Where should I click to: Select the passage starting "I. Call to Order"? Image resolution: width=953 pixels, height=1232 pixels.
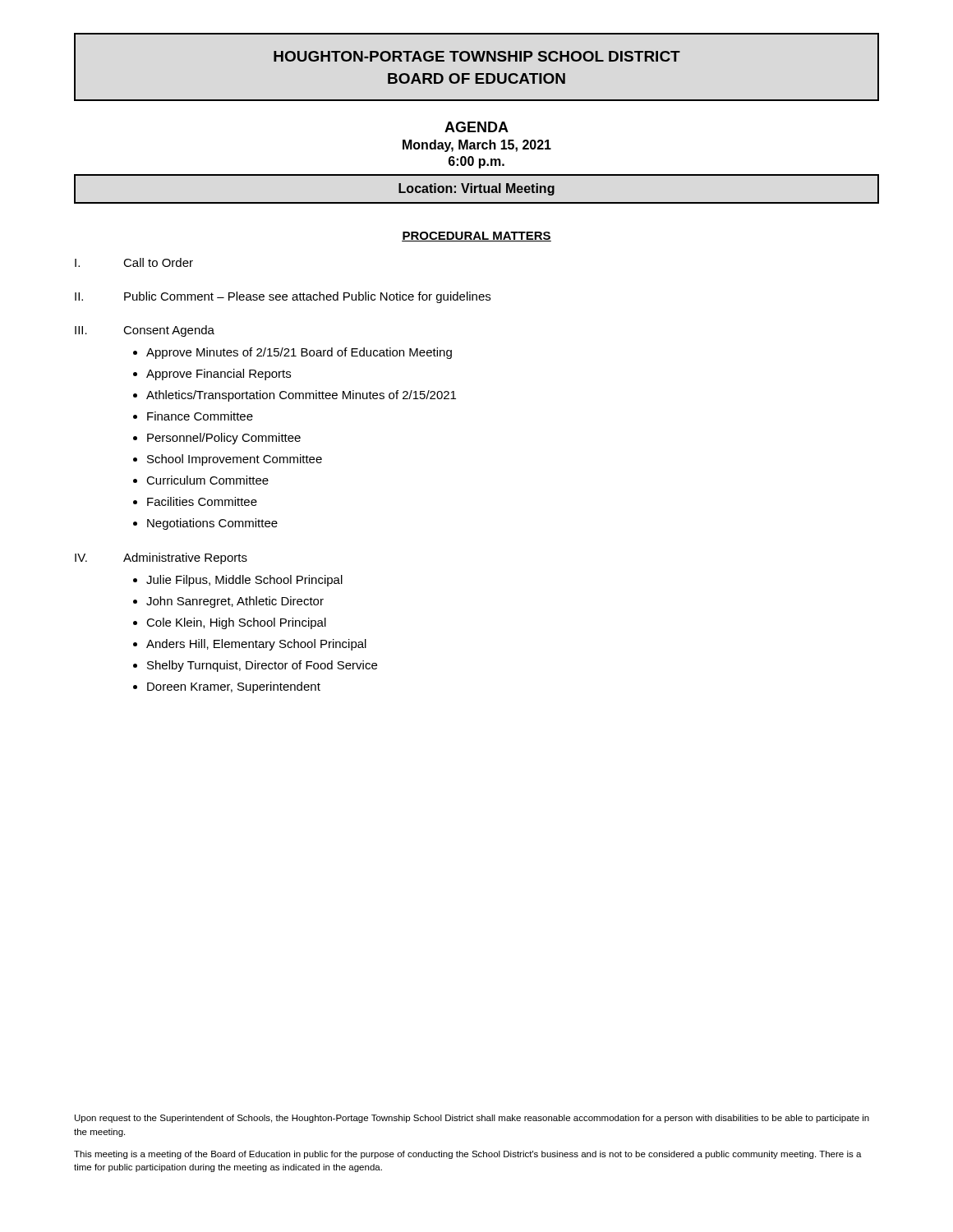[134, 262]
